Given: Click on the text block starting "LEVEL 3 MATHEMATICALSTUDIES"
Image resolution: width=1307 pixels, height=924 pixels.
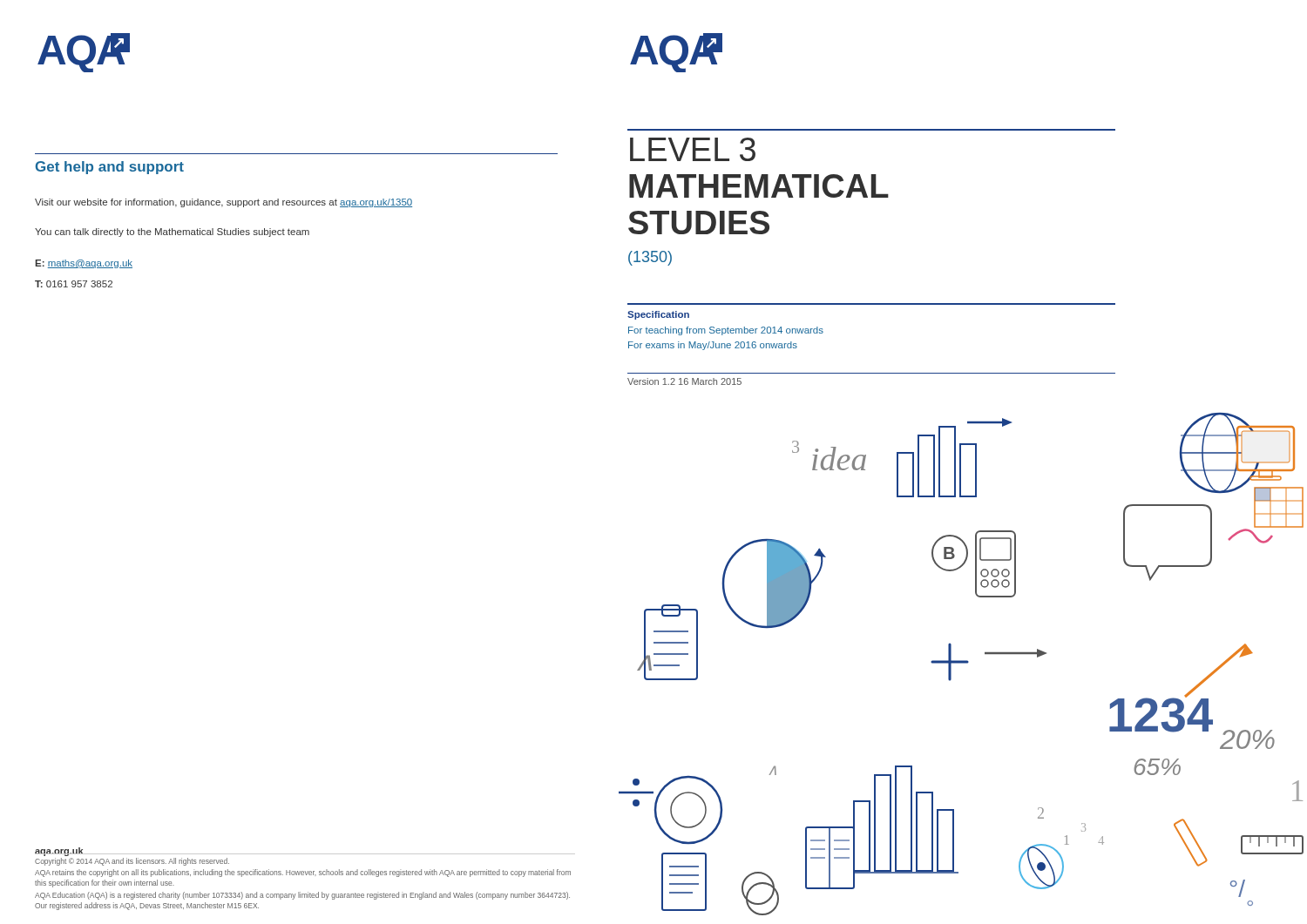Looking at the screenshot, I should click(x=871, y=200).
